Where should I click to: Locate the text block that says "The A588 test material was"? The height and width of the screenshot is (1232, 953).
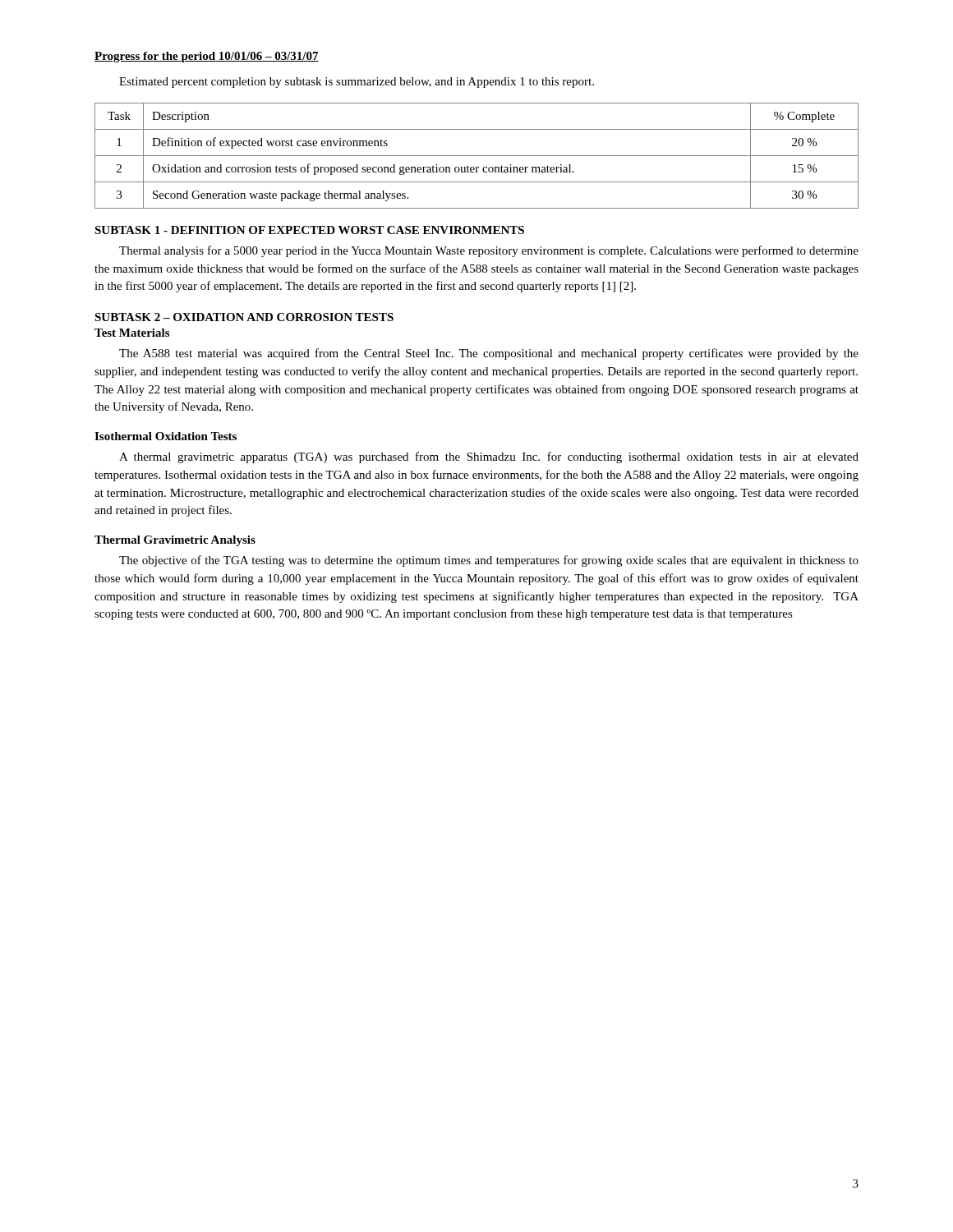click(x=476, y=381)
